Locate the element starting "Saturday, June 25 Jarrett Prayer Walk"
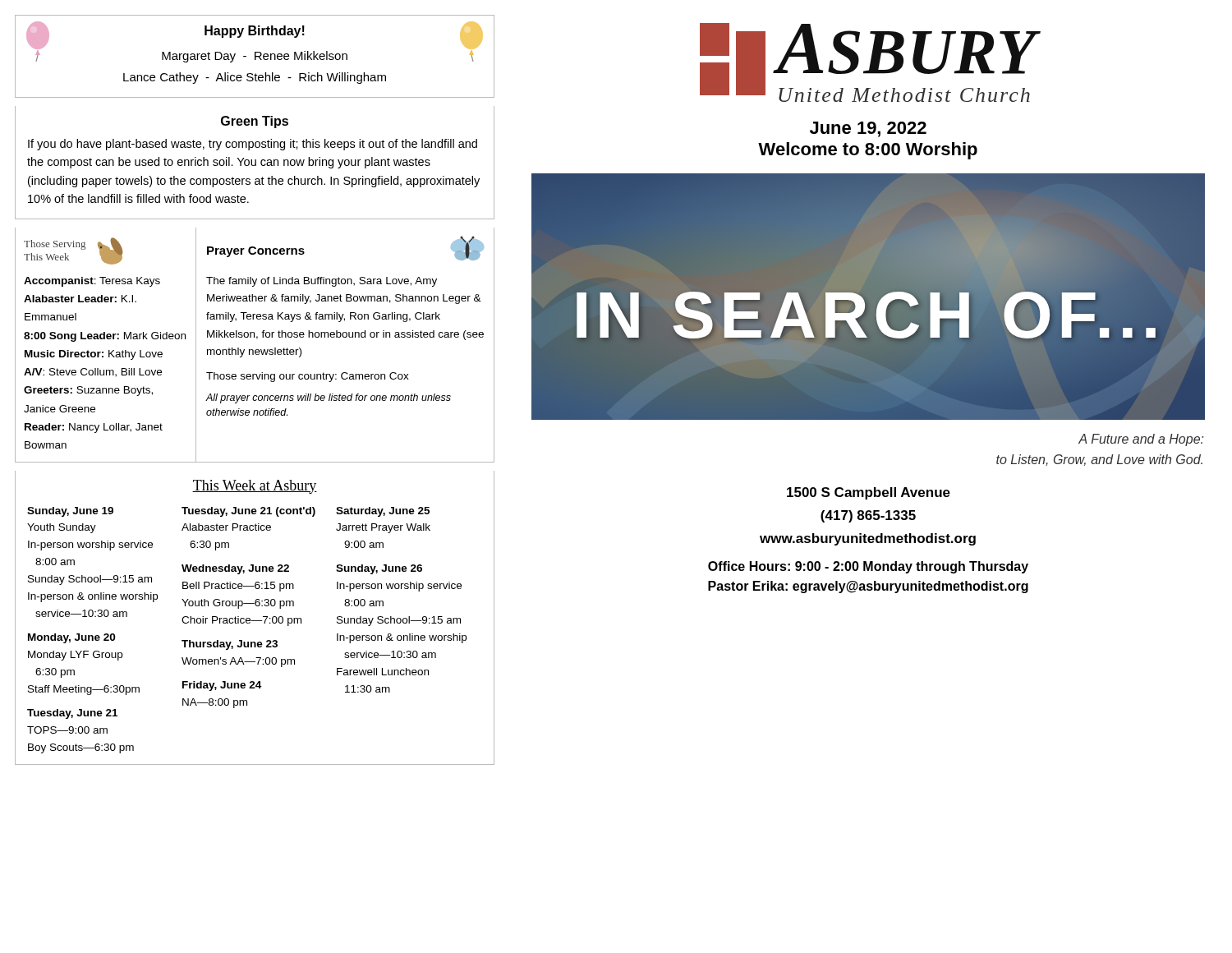1232x953 pixels. [x=409, y=600]
